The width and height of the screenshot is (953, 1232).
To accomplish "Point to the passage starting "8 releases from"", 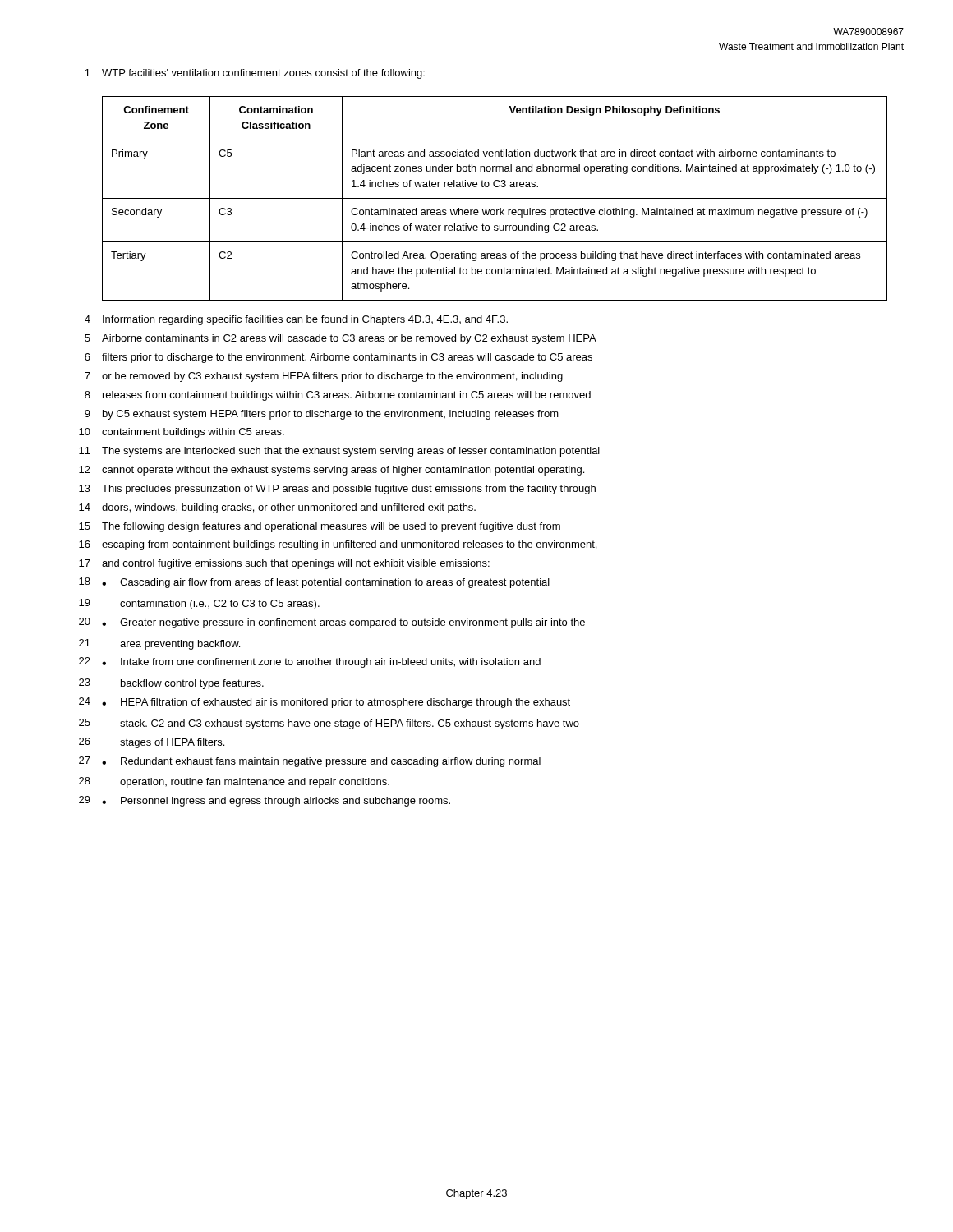I will [x=476, y=395].
